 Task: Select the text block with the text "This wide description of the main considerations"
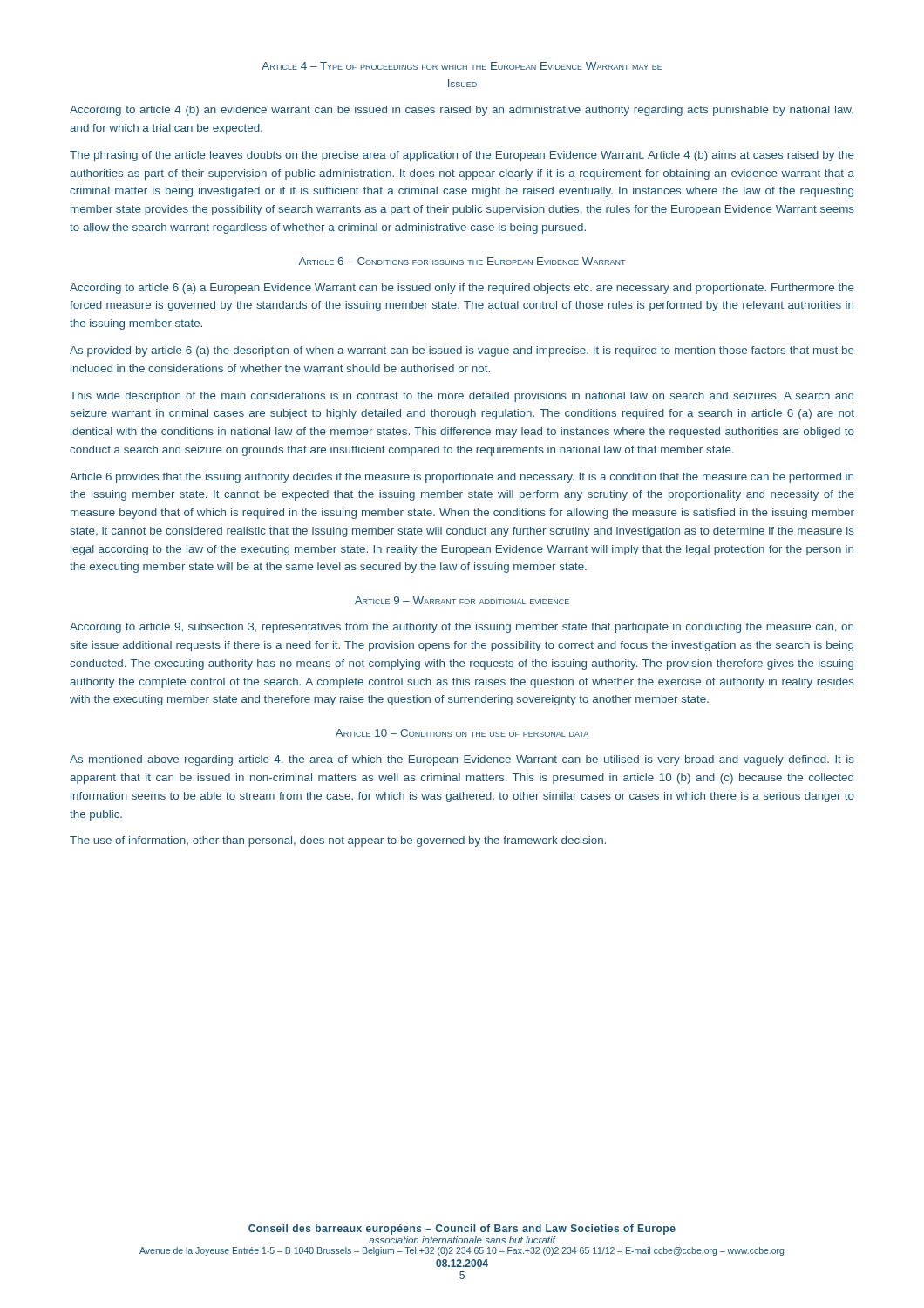[462, 422]
